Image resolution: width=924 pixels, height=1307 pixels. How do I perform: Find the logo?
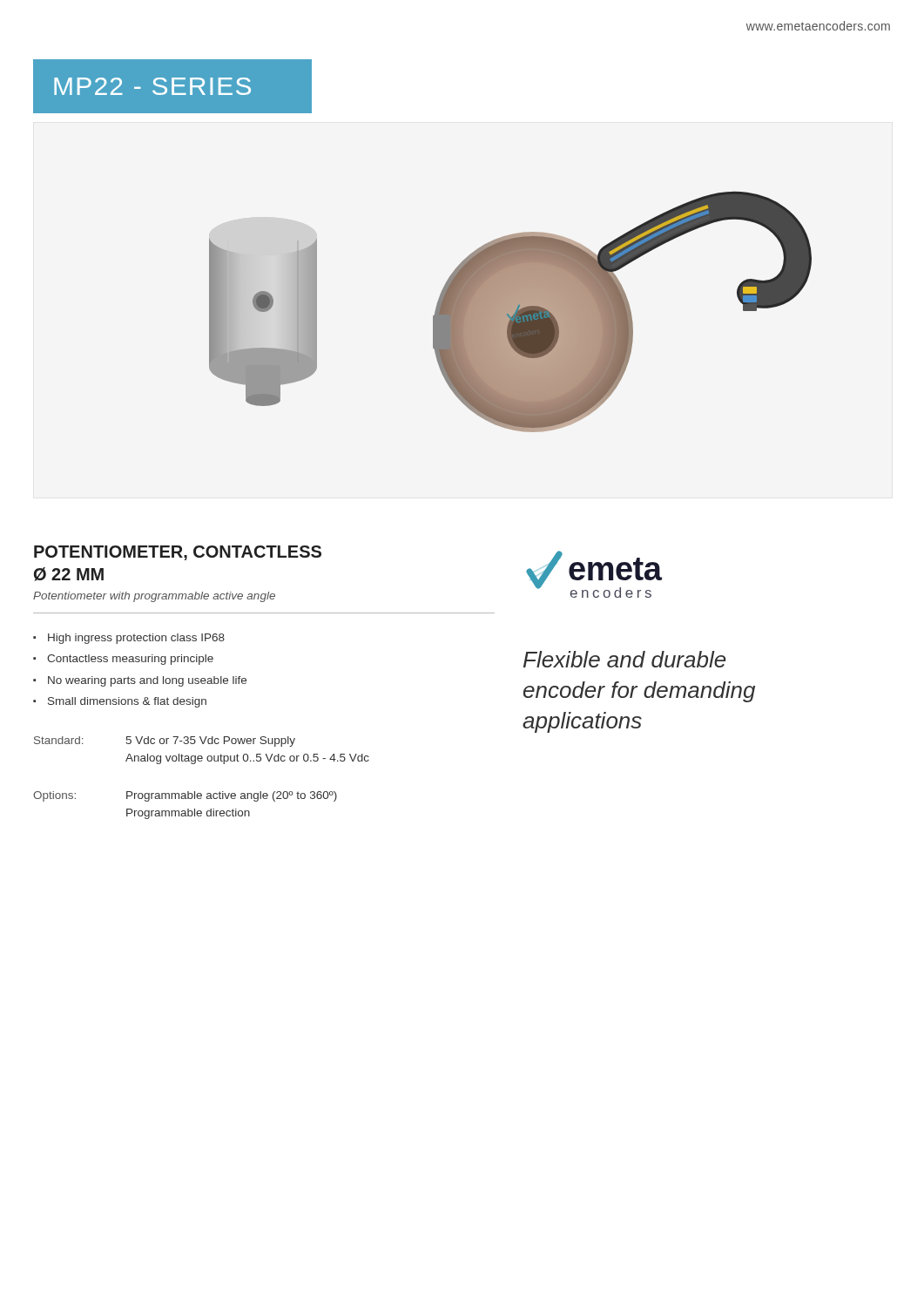click(705, 575)
